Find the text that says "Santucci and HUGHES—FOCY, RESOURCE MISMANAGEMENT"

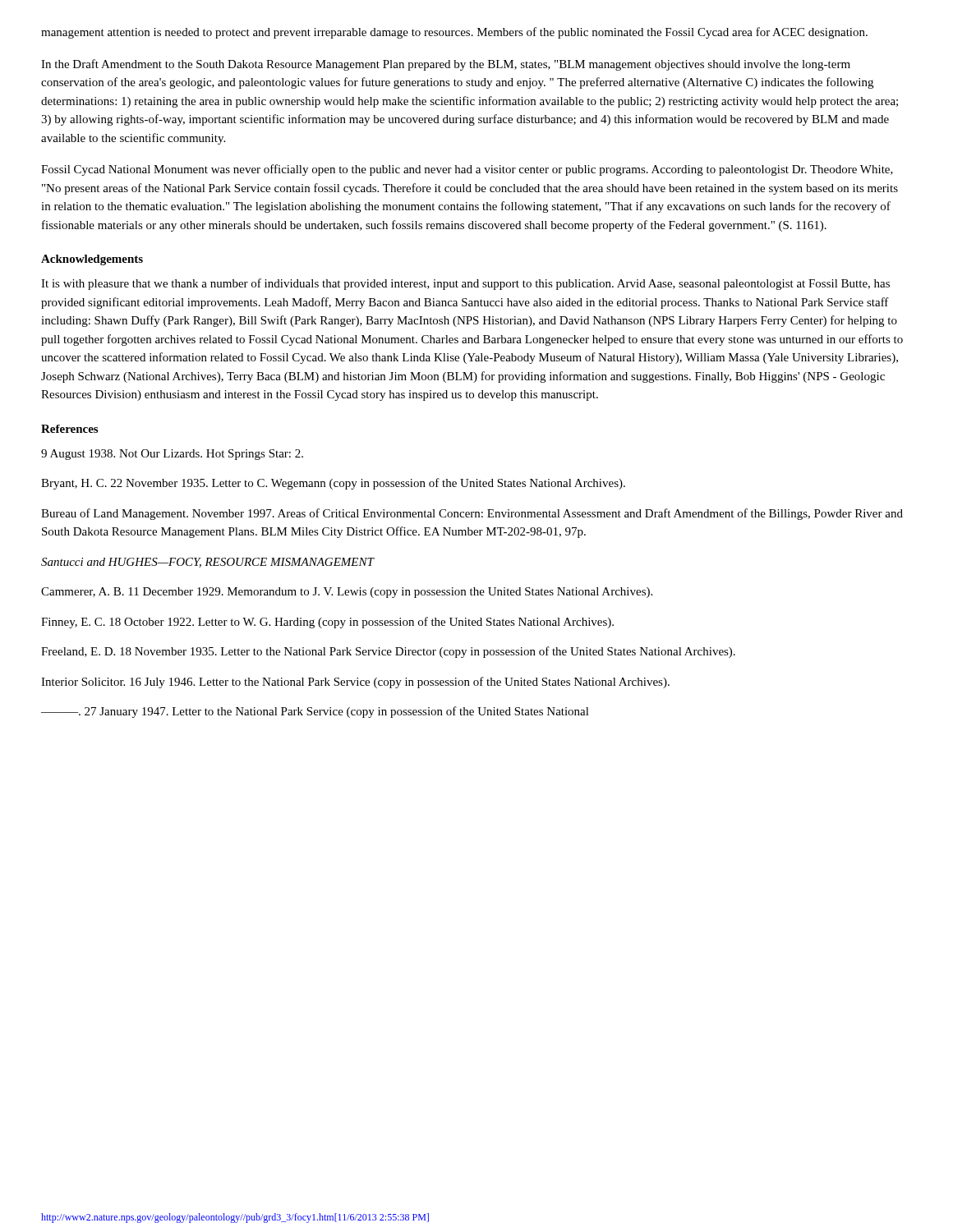(x=207, y=561)
